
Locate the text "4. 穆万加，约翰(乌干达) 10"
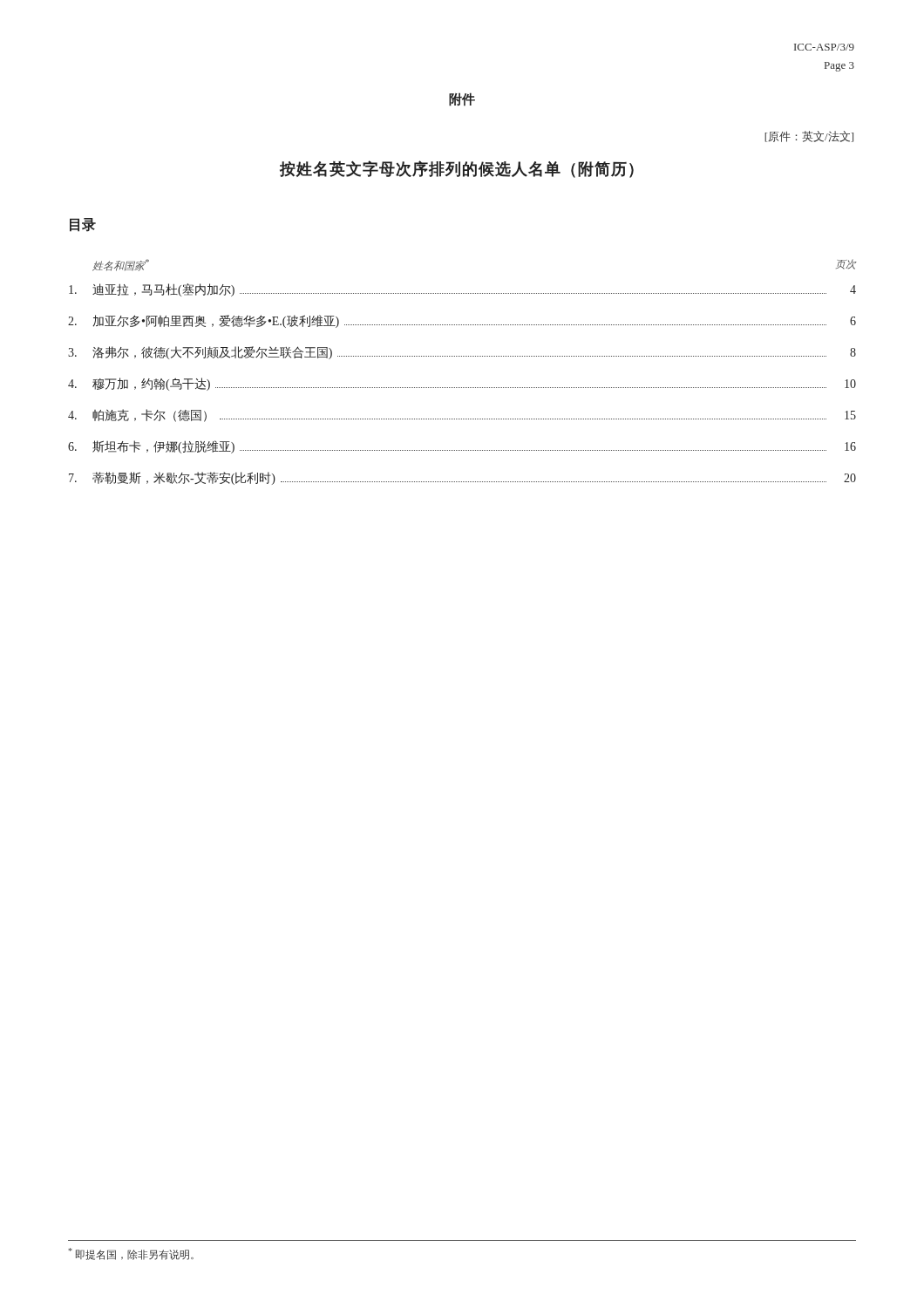[462, 385]
